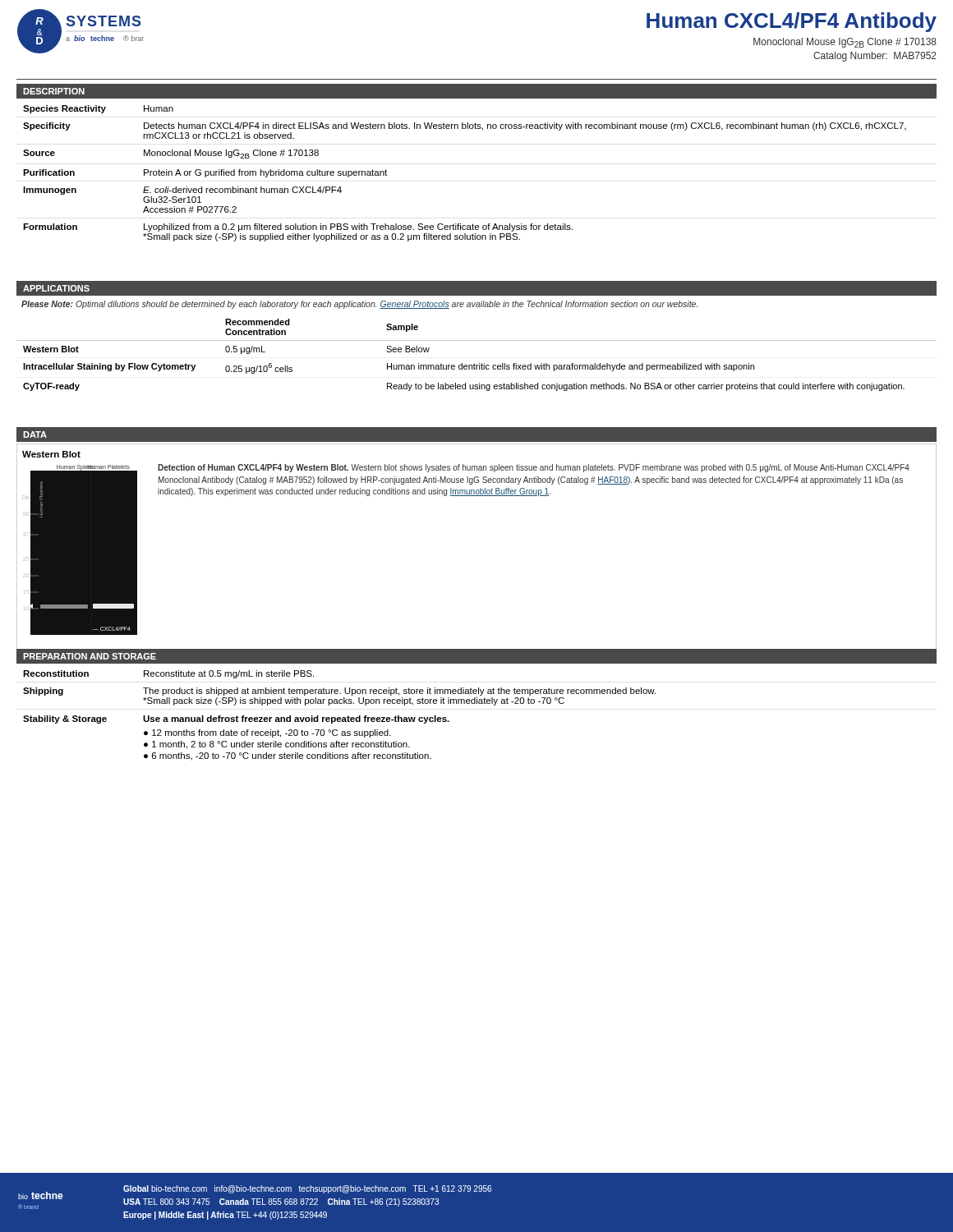This screenshot has width=953, height=1232.
Task: Select the text block with the text "Please Note: Optimal dilutions should be determined by"
Action: 360,304
